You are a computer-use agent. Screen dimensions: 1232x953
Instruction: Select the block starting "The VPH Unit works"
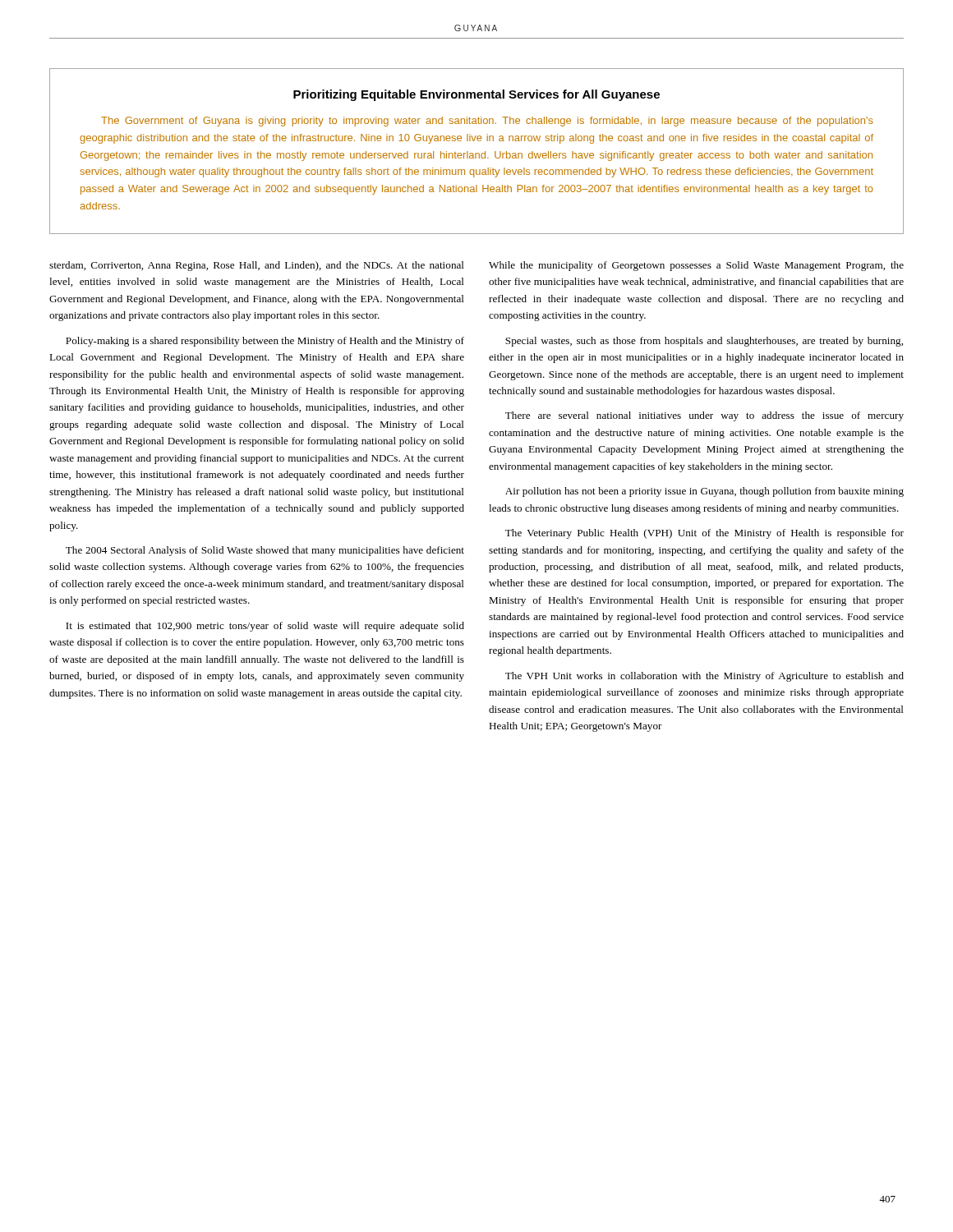(x=696, y=701)
